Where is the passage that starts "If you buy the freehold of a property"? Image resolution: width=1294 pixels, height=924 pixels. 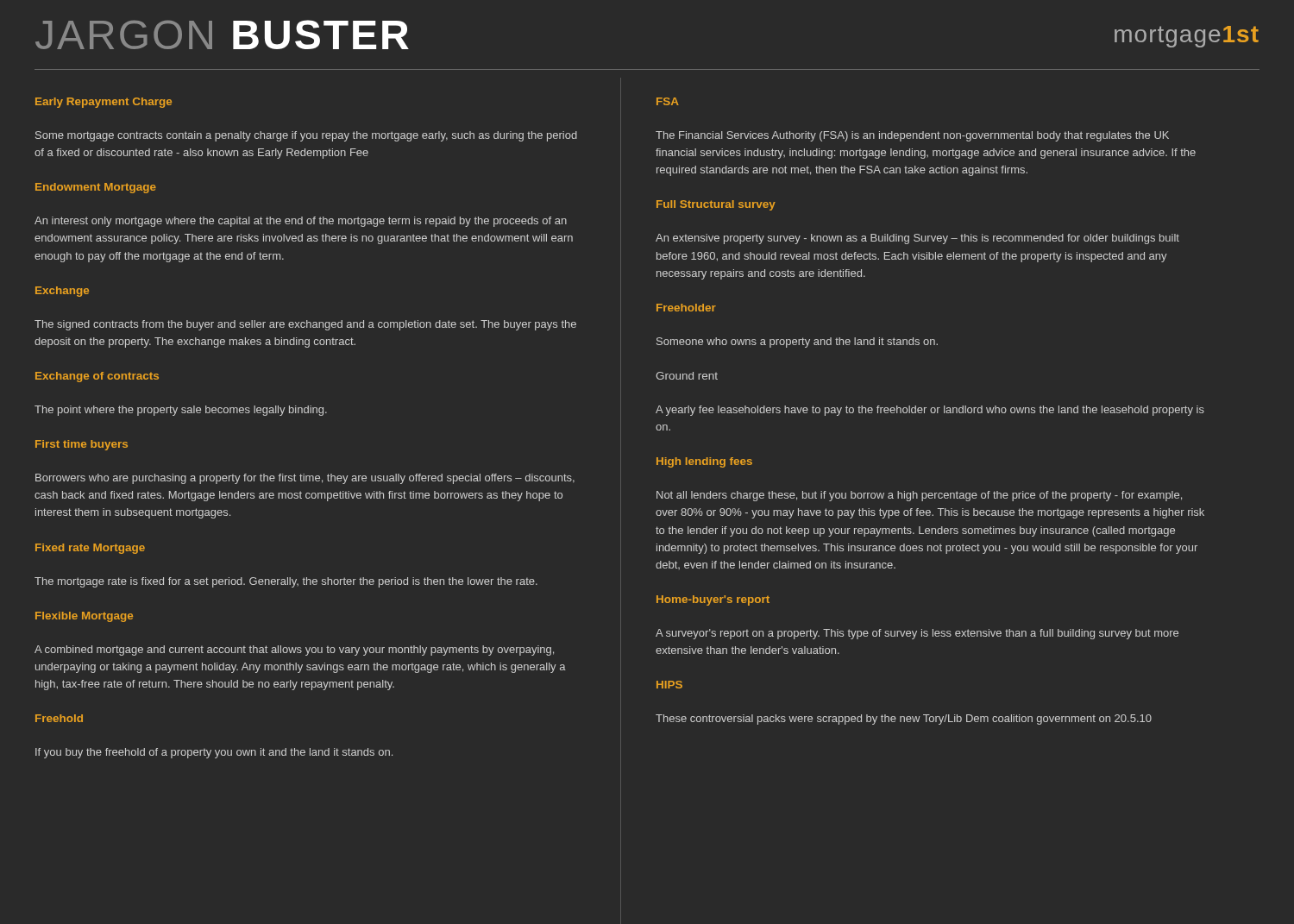[x=310, y=753]
